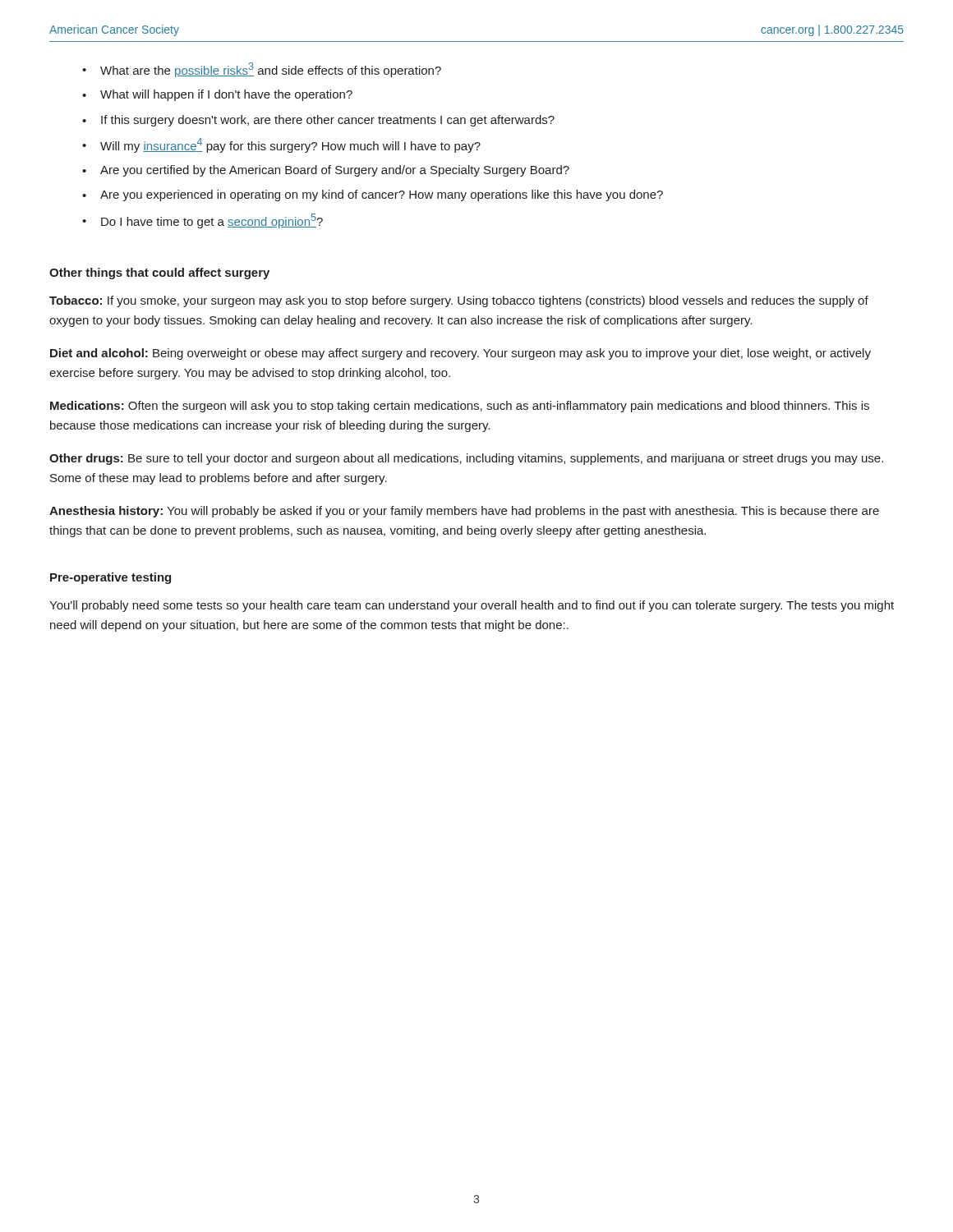Select the section header containing "Pre-operative testing"
Screen dimensions: 1232x953
point(111,577)
